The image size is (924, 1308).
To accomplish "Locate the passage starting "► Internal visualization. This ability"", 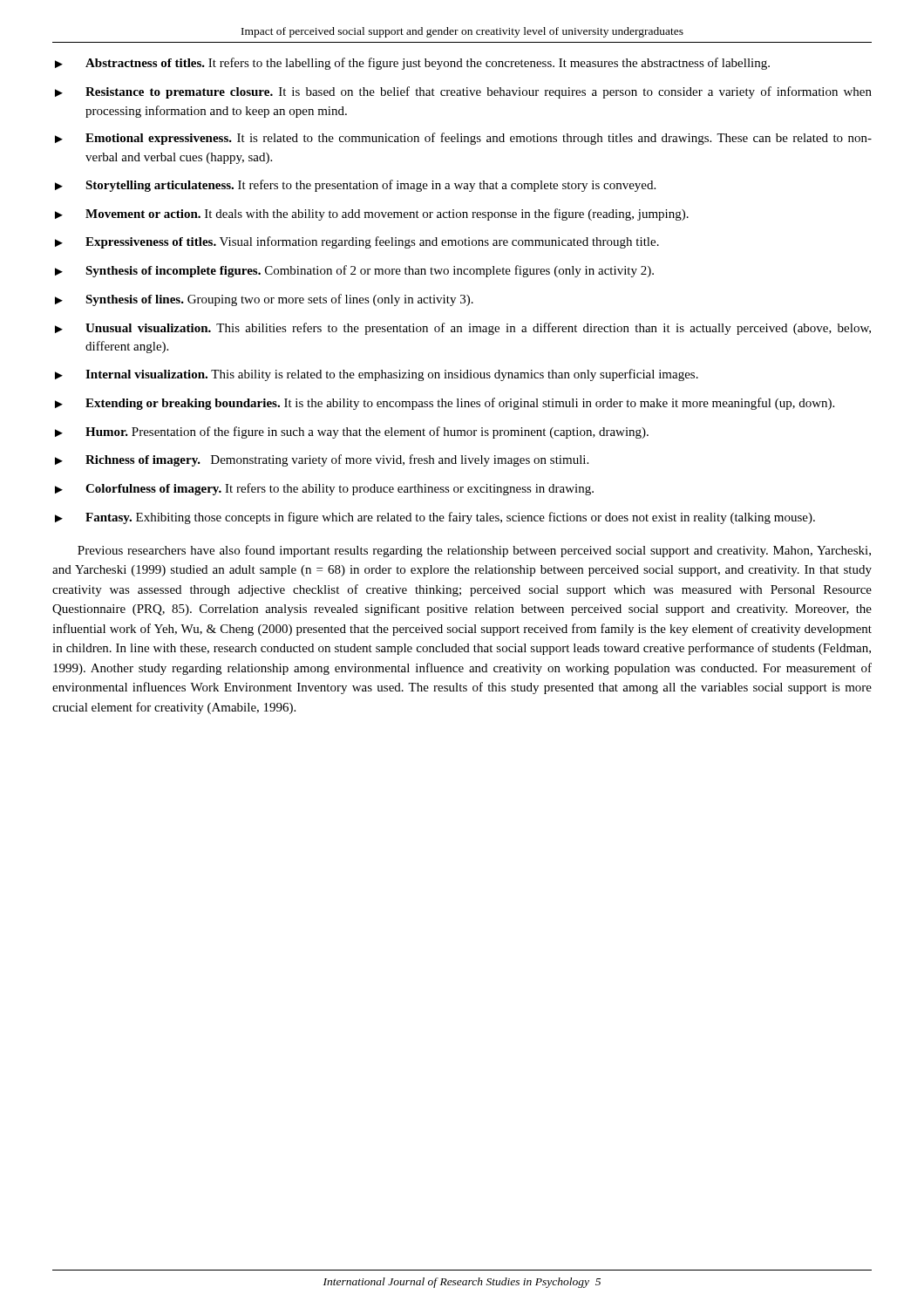I will [x=462, y=375].
